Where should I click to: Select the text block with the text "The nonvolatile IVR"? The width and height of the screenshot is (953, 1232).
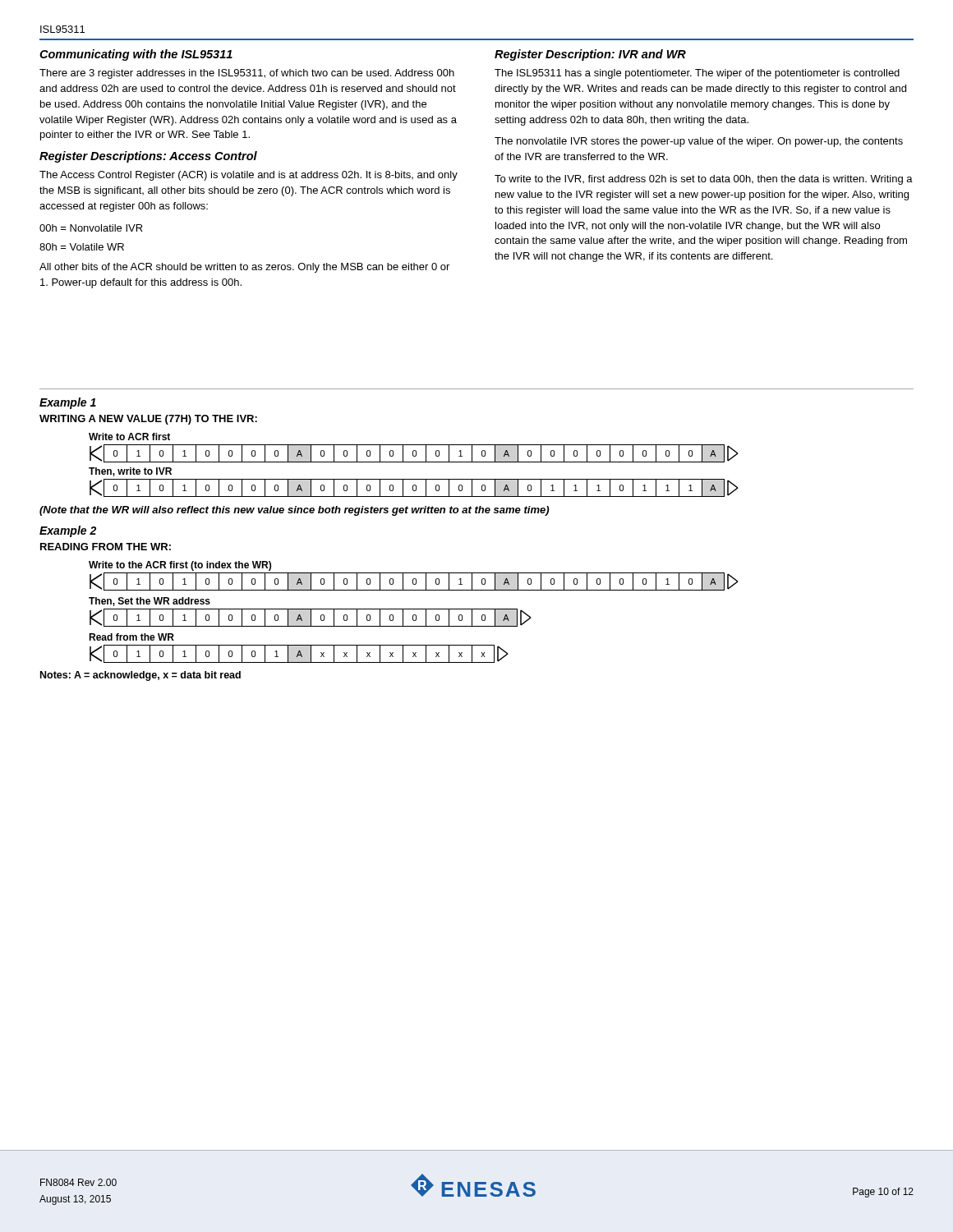click(704, 150)
